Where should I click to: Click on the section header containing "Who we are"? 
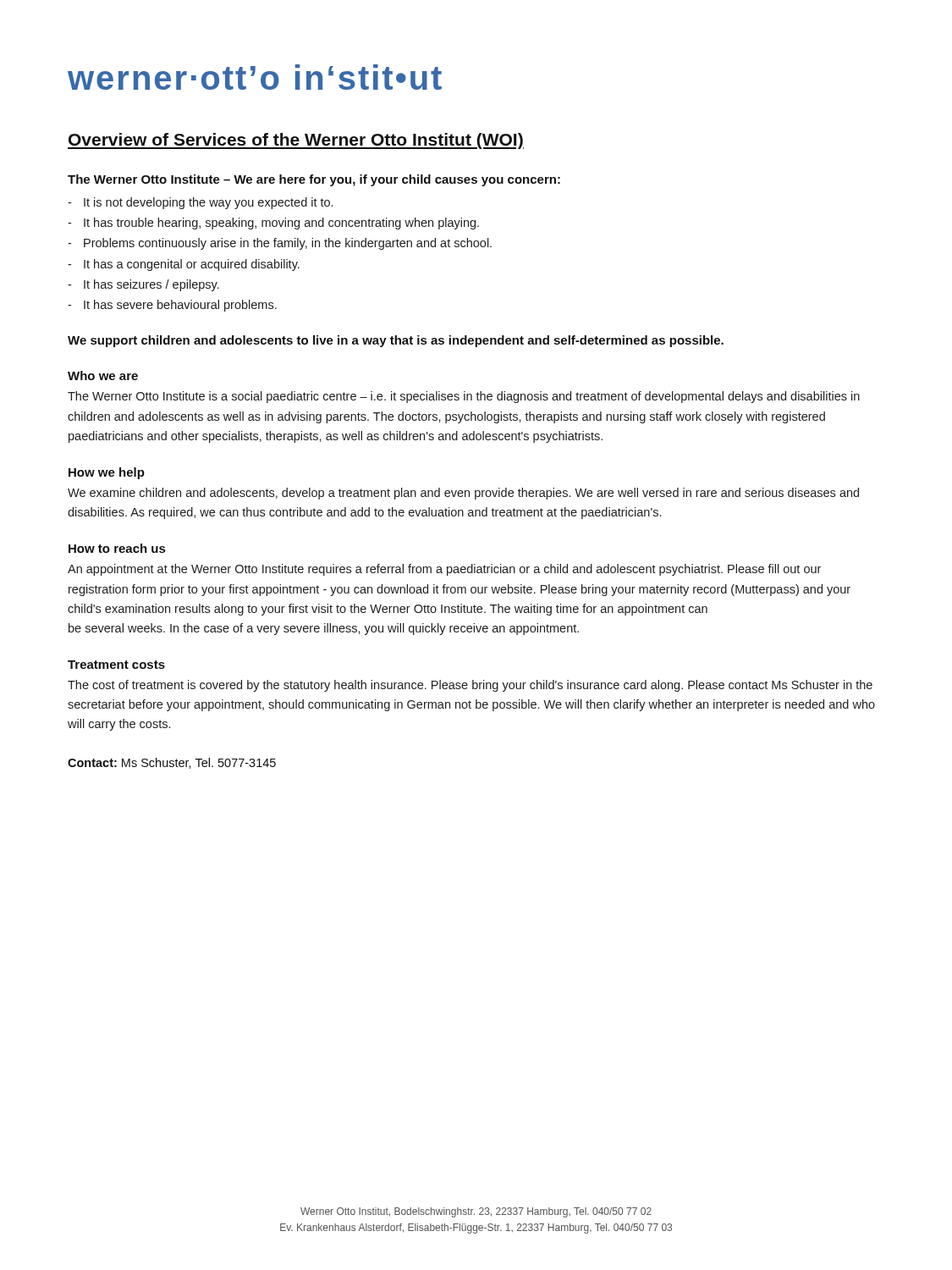[x=103, y=376]
